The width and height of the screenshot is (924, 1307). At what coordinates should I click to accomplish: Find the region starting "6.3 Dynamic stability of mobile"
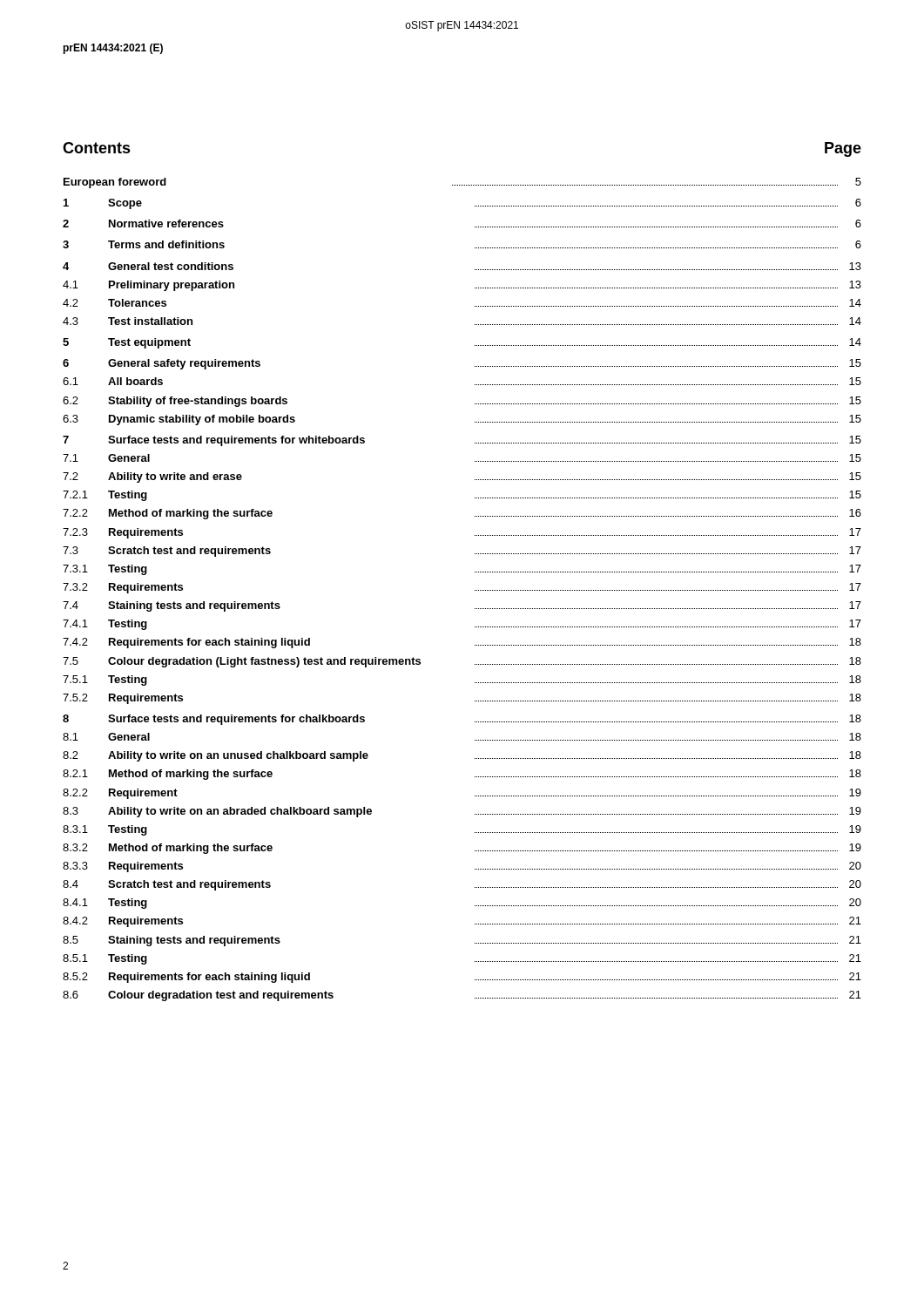tap(196, 419)
